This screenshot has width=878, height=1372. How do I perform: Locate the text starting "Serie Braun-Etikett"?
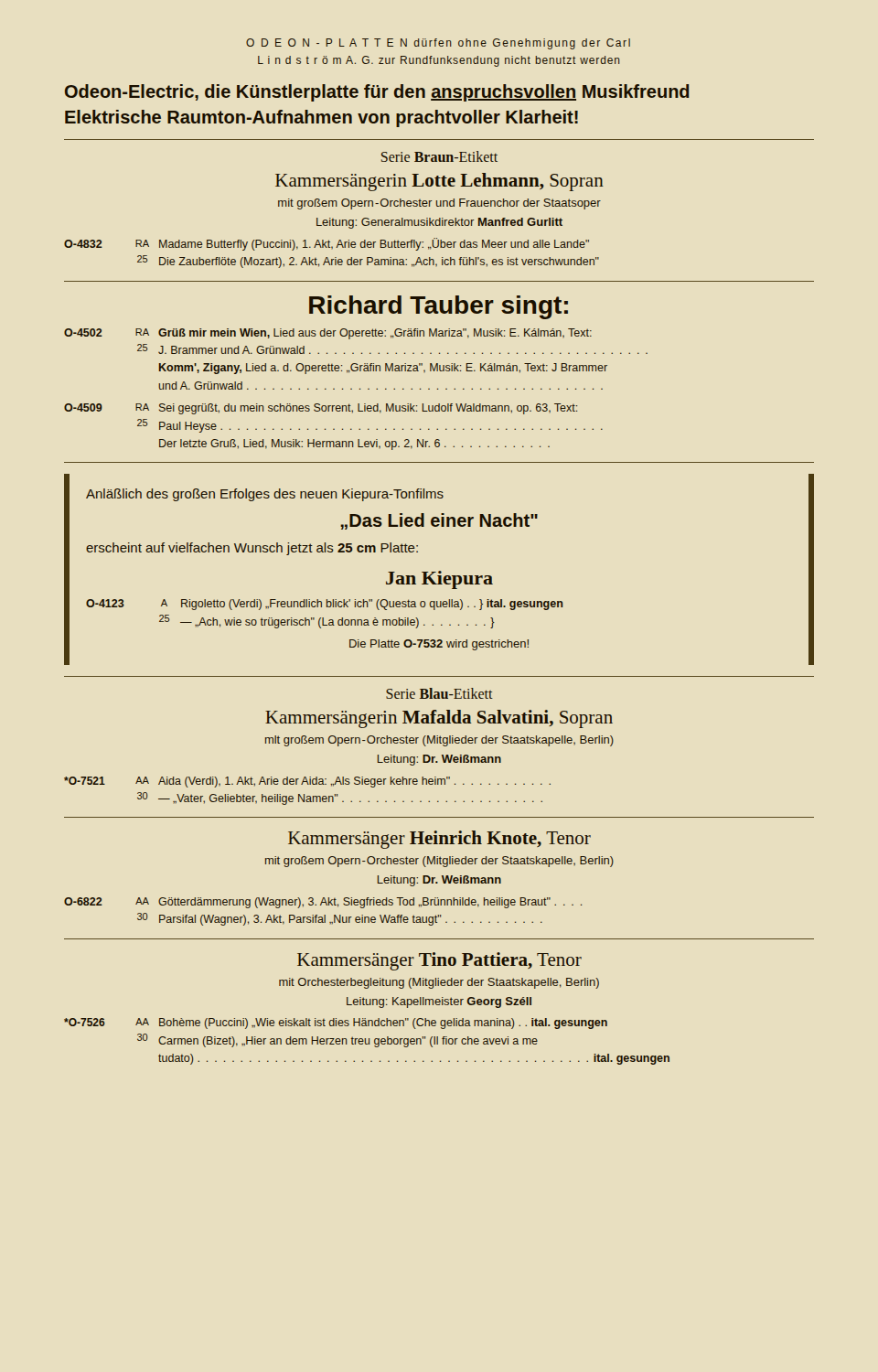click(439, 157)
